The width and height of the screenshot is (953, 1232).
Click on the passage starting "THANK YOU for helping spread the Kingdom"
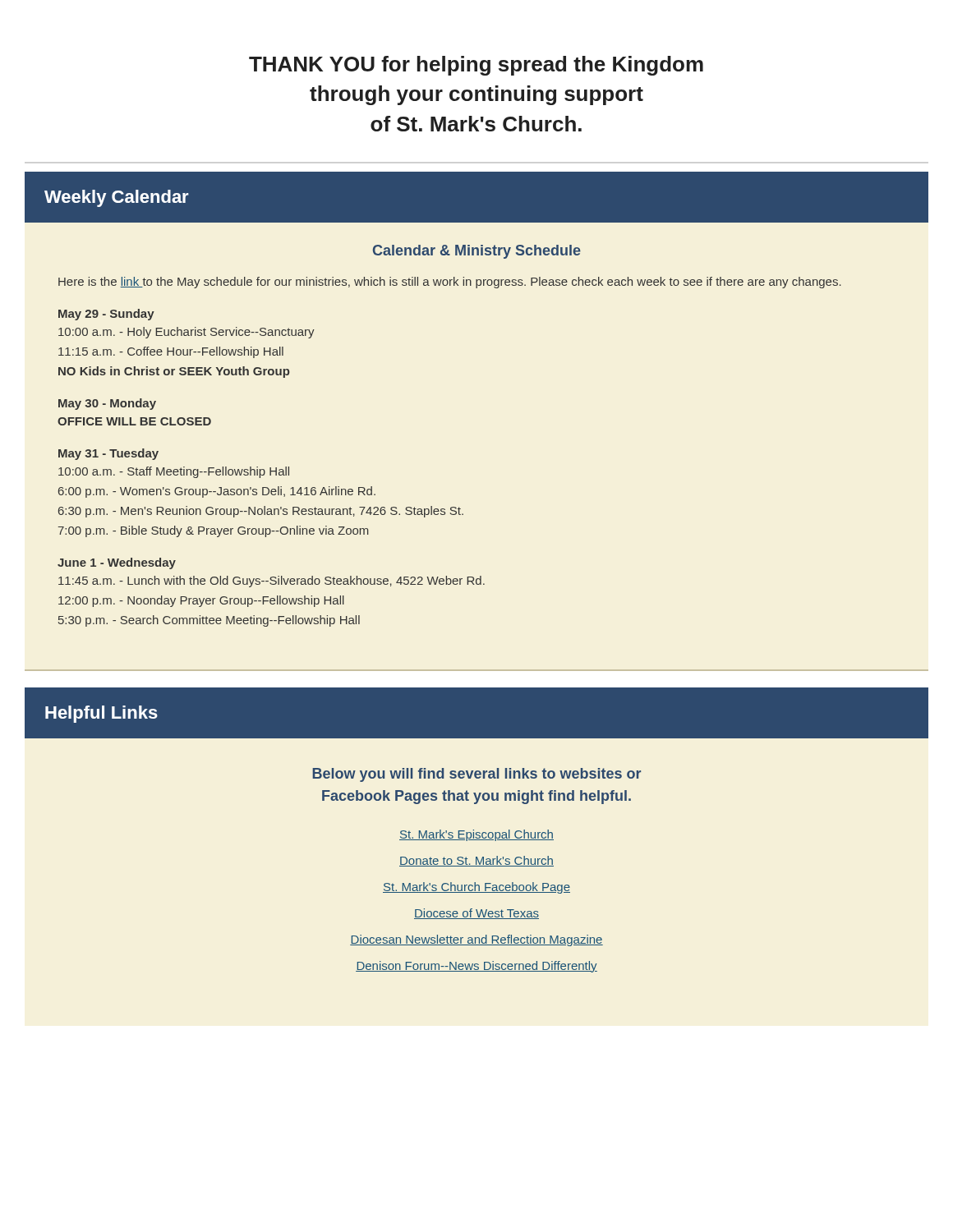(x=476, y=94)
